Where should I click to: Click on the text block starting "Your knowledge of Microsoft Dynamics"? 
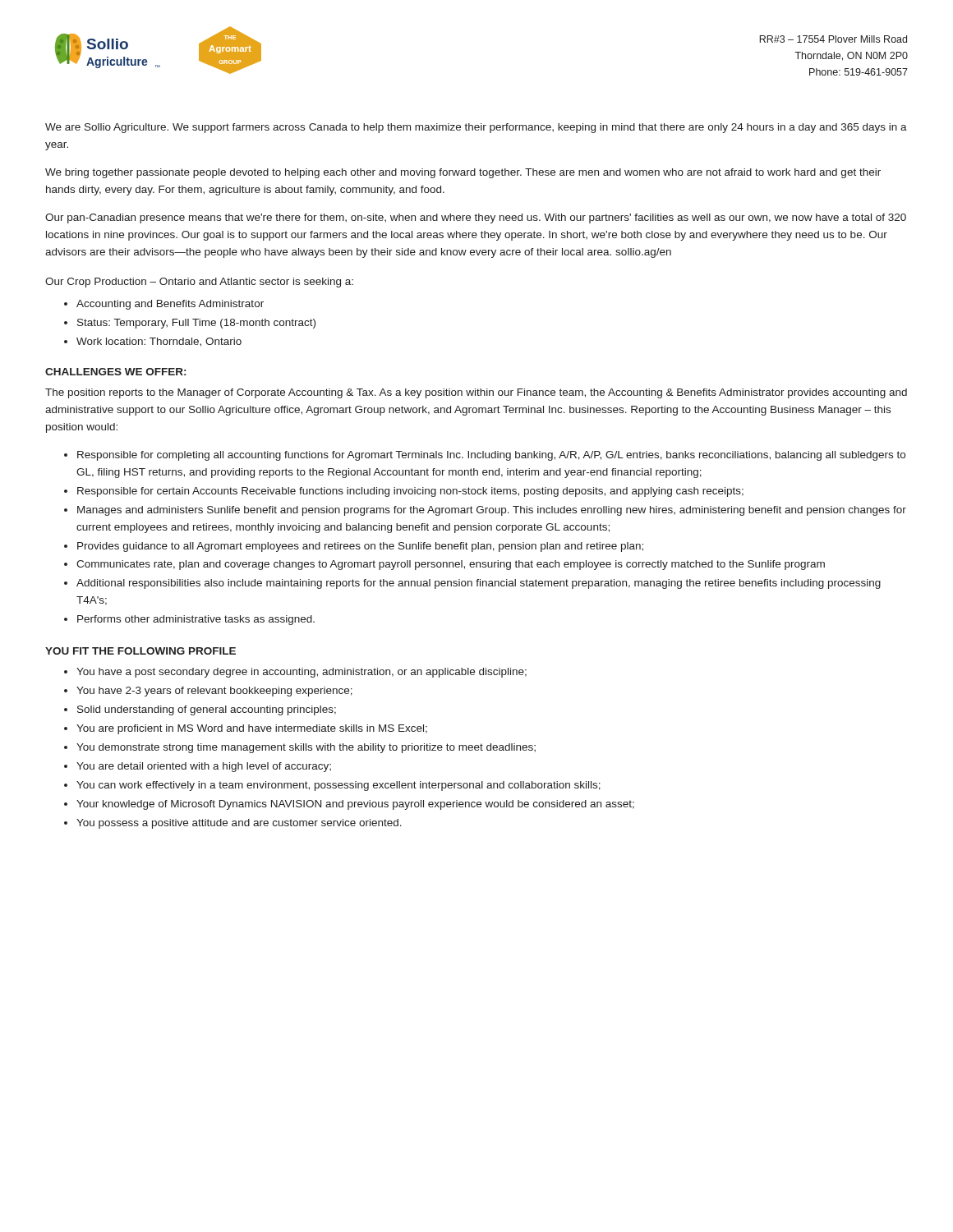(x=356, y=803)
